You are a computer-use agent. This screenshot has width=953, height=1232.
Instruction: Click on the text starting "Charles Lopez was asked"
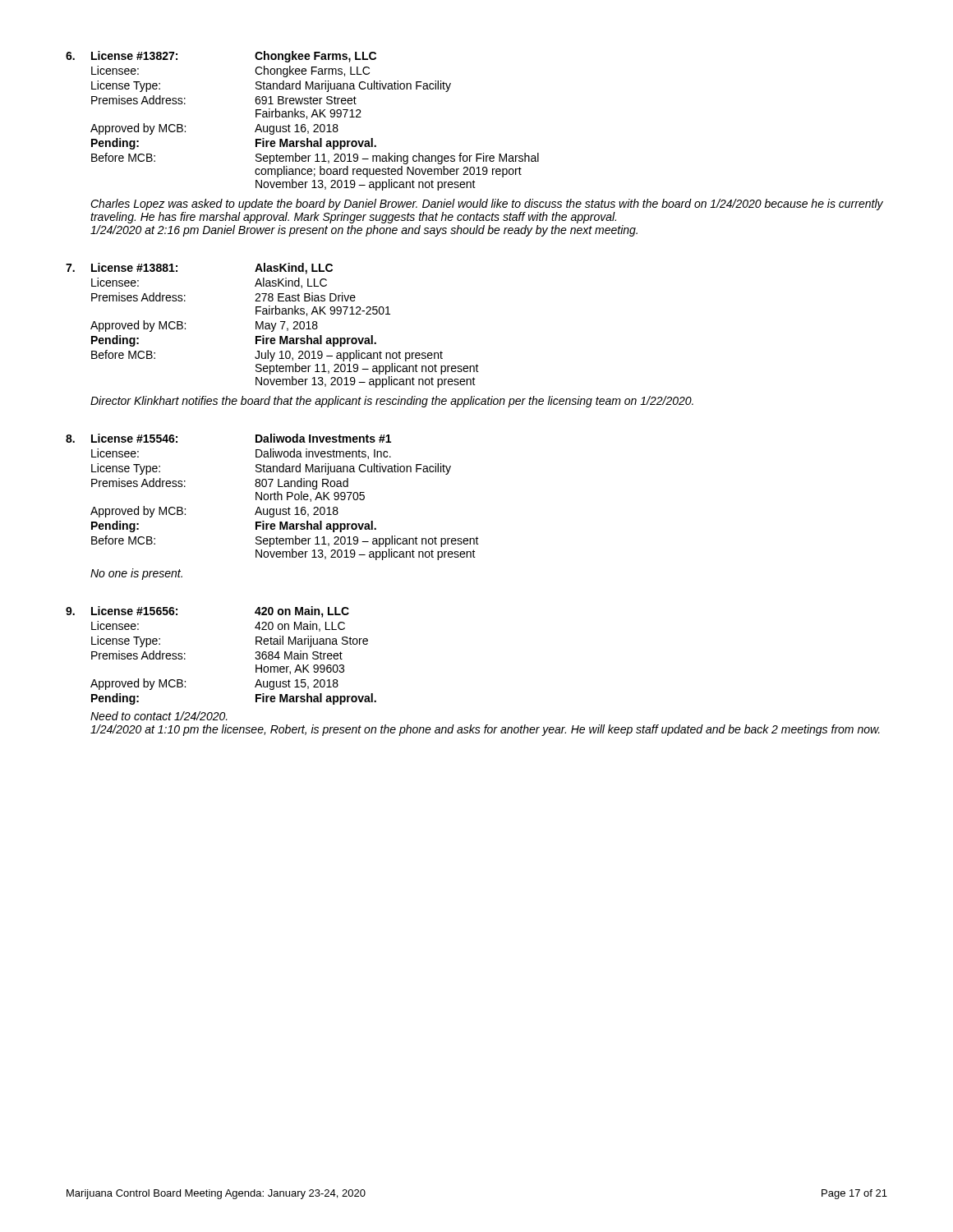[x=487, y=217]
